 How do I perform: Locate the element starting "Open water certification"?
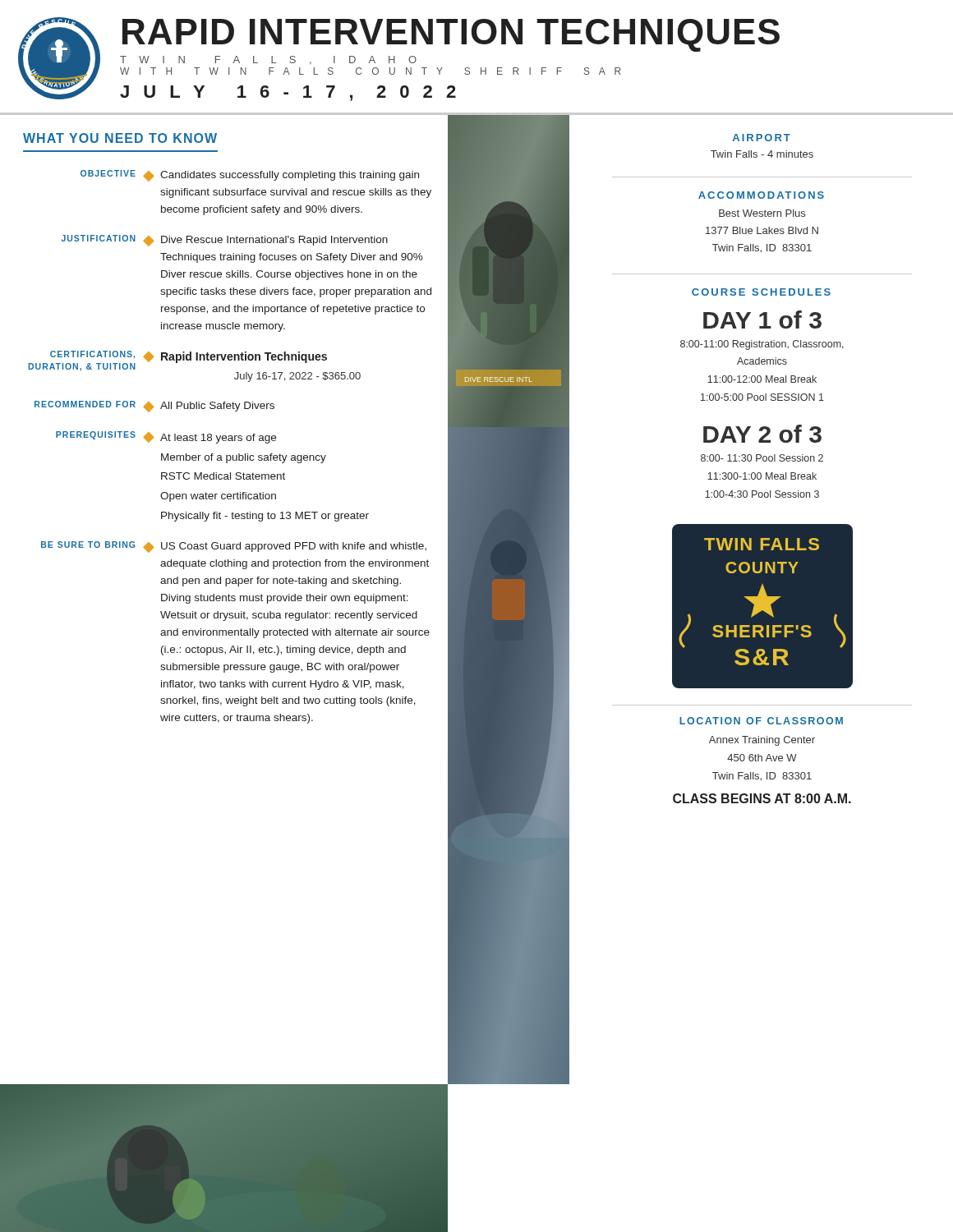[218, 496]
